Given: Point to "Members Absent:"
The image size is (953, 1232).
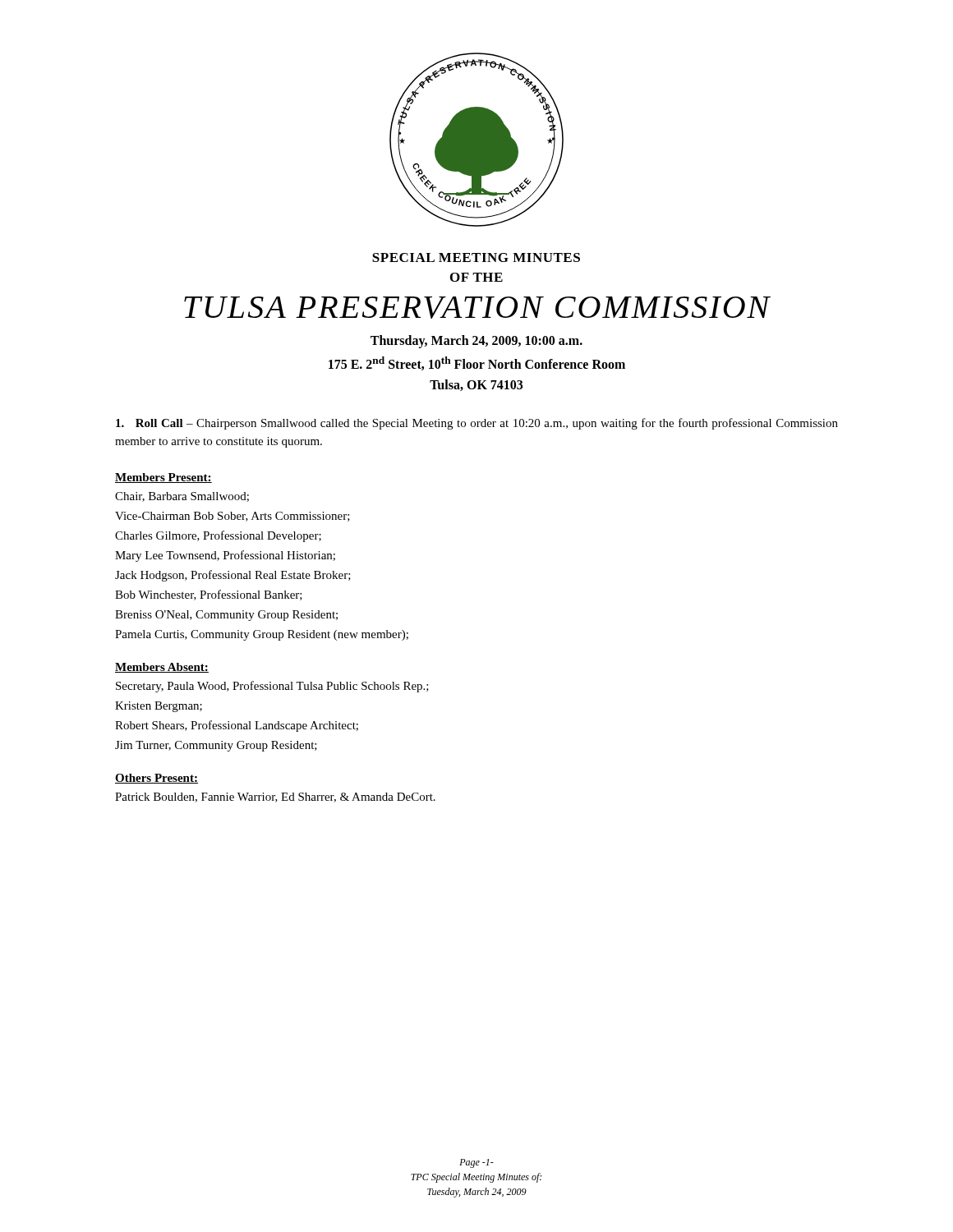Looking at the screenshot, I should (x=162, y=667).
